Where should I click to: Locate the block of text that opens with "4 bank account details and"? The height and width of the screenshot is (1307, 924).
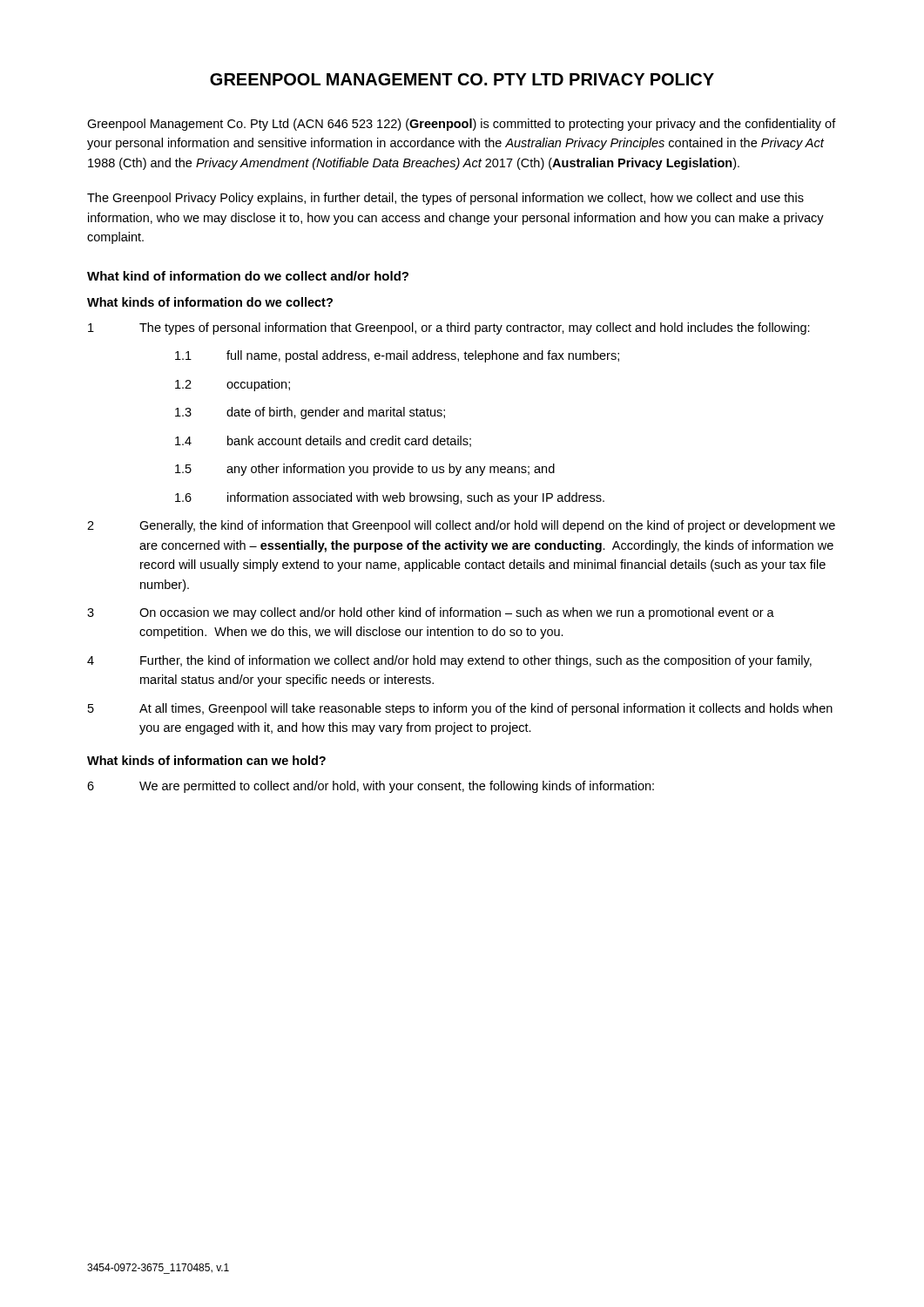coord(462,441)
